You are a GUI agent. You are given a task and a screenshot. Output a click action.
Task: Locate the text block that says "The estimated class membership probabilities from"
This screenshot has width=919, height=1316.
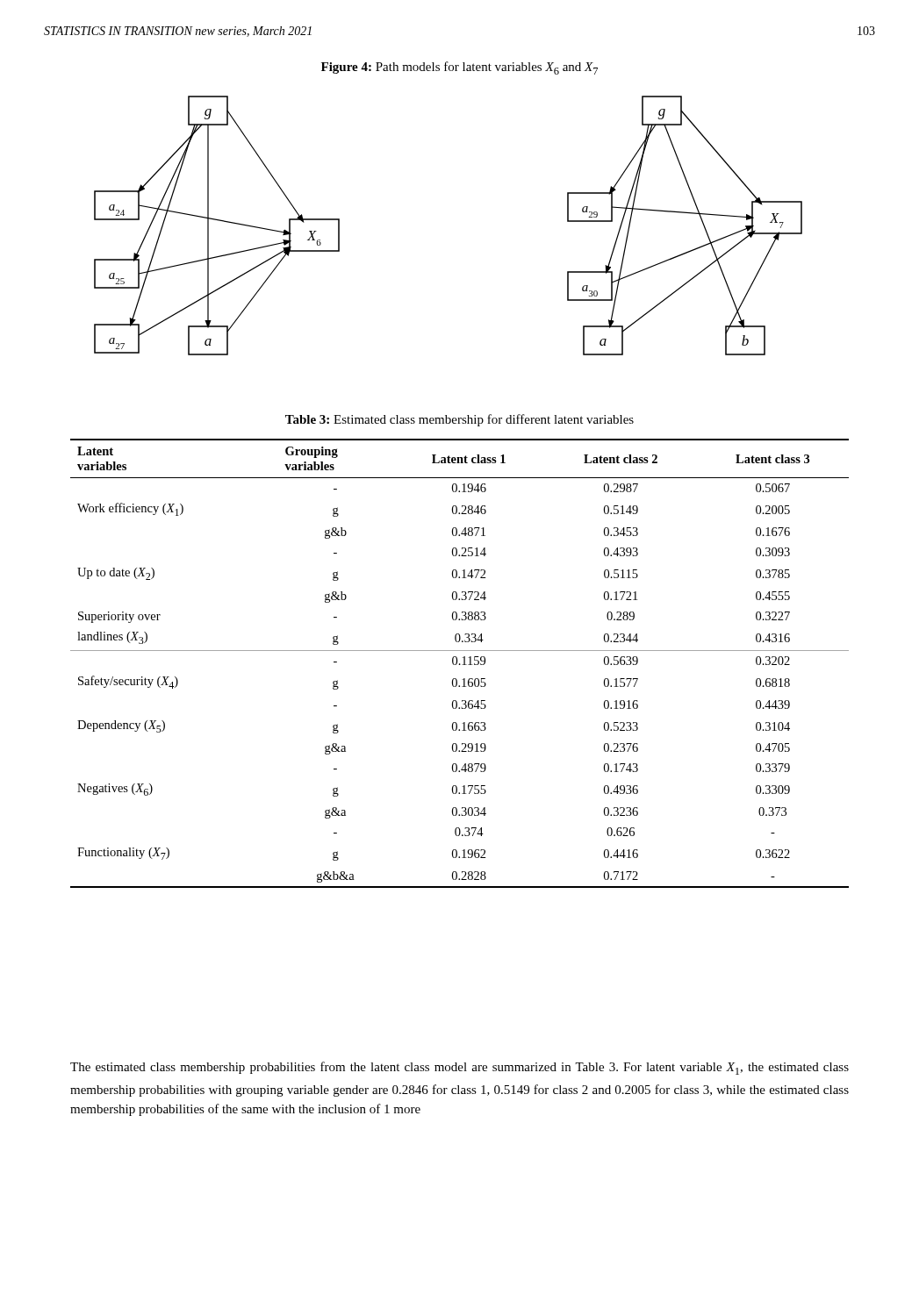tap(460, 1088)
